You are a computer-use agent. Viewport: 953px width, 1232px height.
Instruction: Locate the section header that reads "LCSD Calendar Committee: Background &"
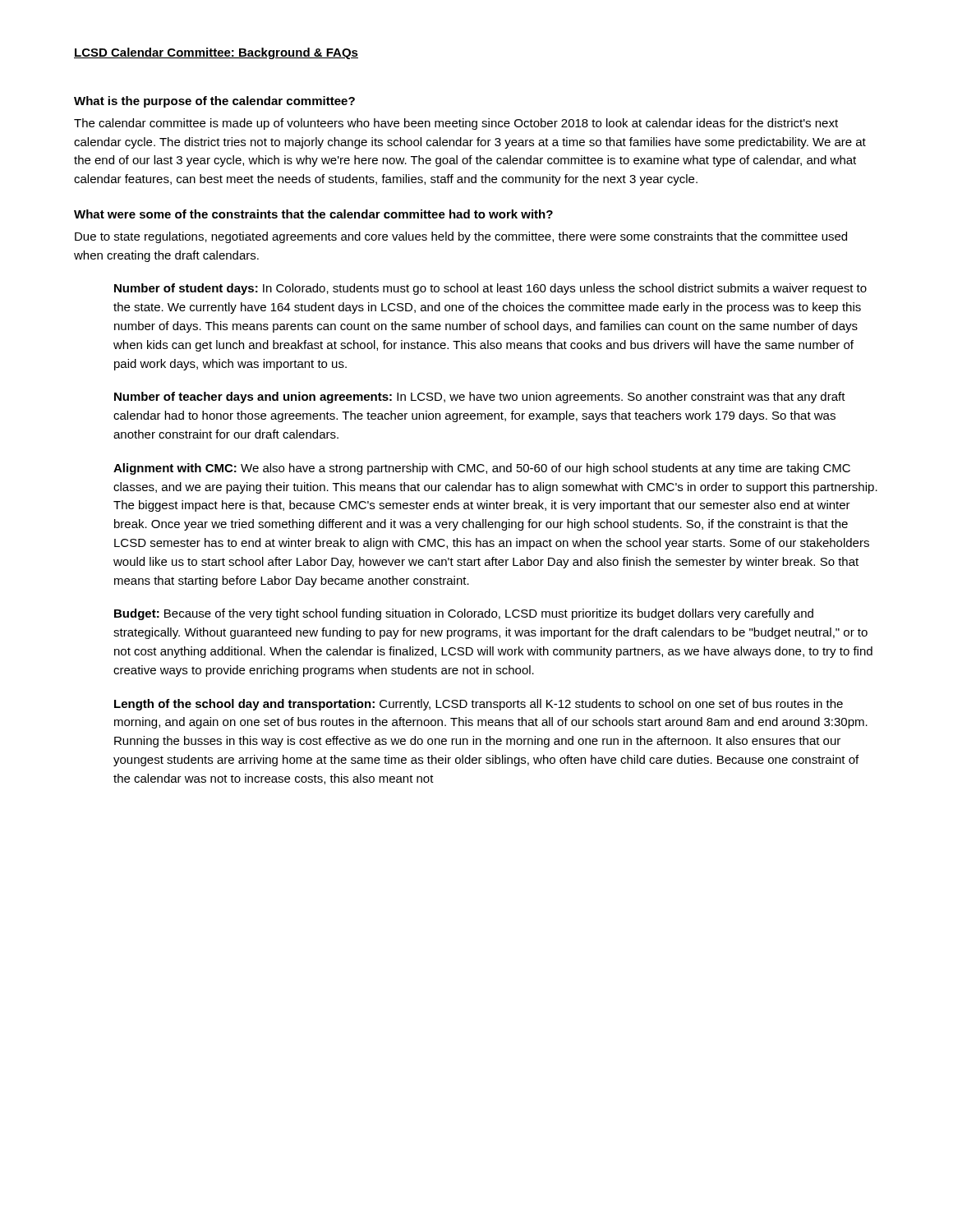coord(216,52)
